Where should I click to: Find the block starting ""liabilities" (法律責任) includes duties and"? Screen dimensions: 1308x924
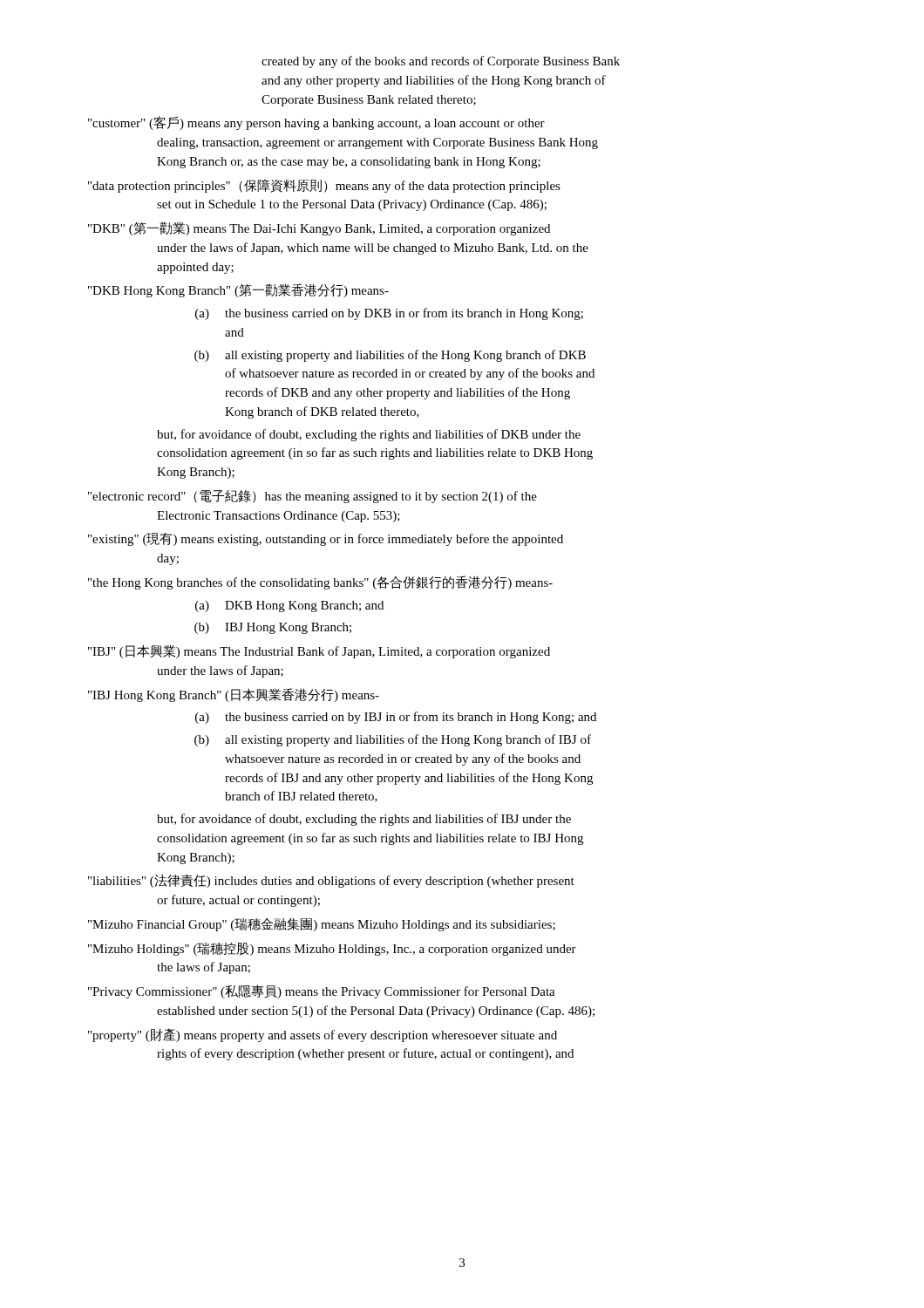(331, 890)
